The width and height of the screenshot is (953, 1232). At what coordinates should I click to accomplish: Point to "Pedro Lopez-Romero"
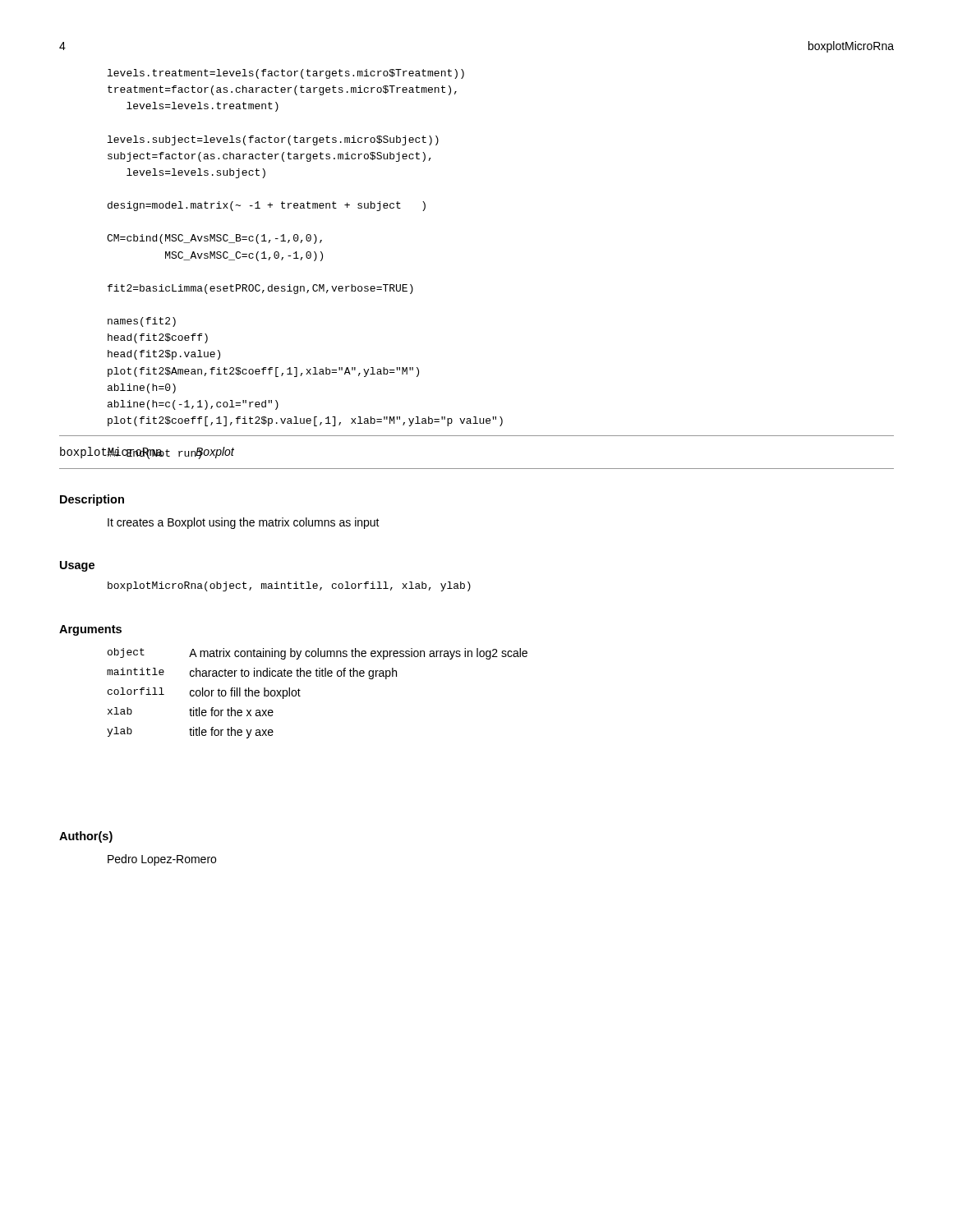pyautogui.click(x=162, y=859)
